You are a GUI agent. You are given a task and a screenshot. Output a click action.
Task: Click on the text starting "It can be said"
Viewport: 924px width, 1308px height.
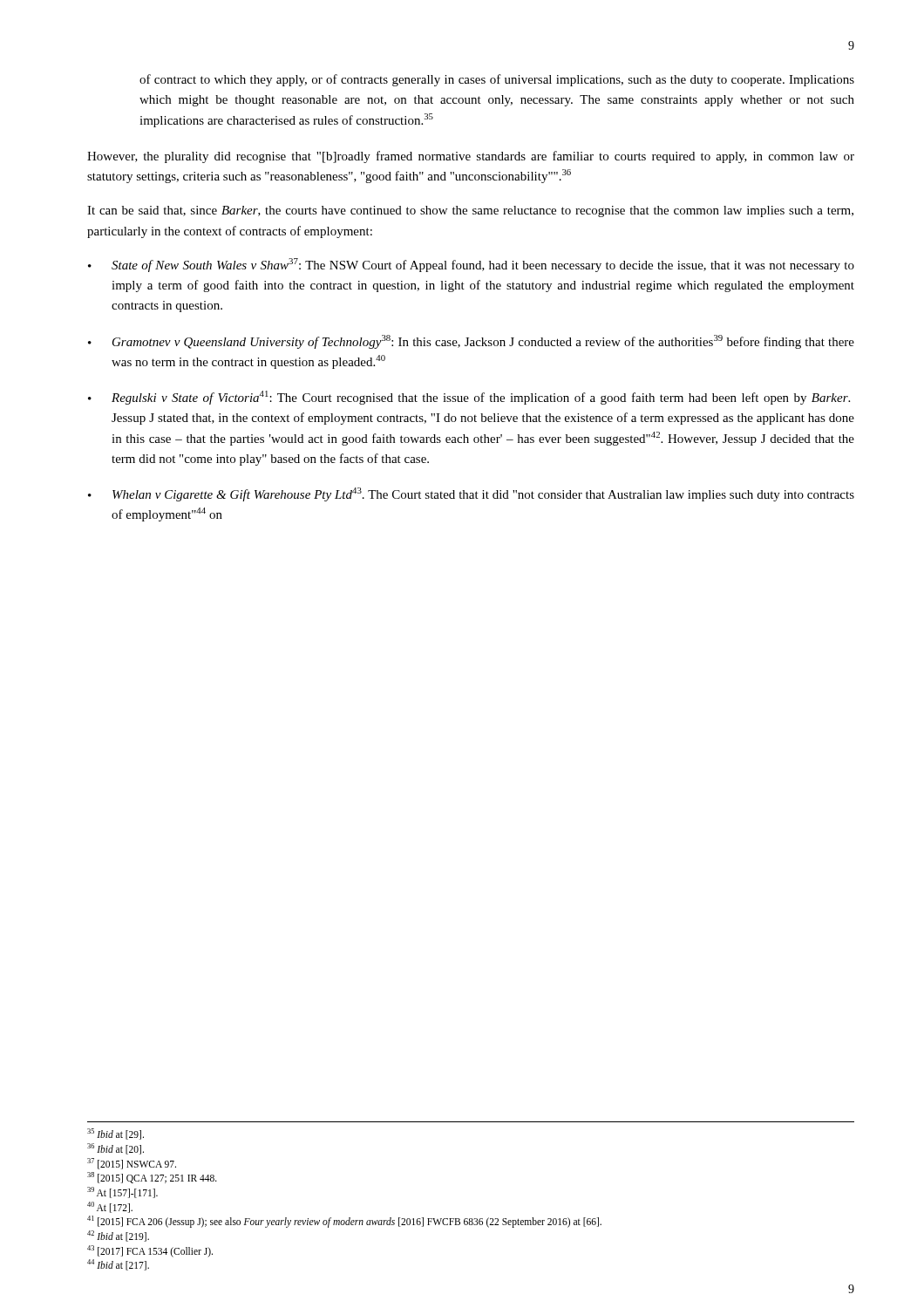471,221
